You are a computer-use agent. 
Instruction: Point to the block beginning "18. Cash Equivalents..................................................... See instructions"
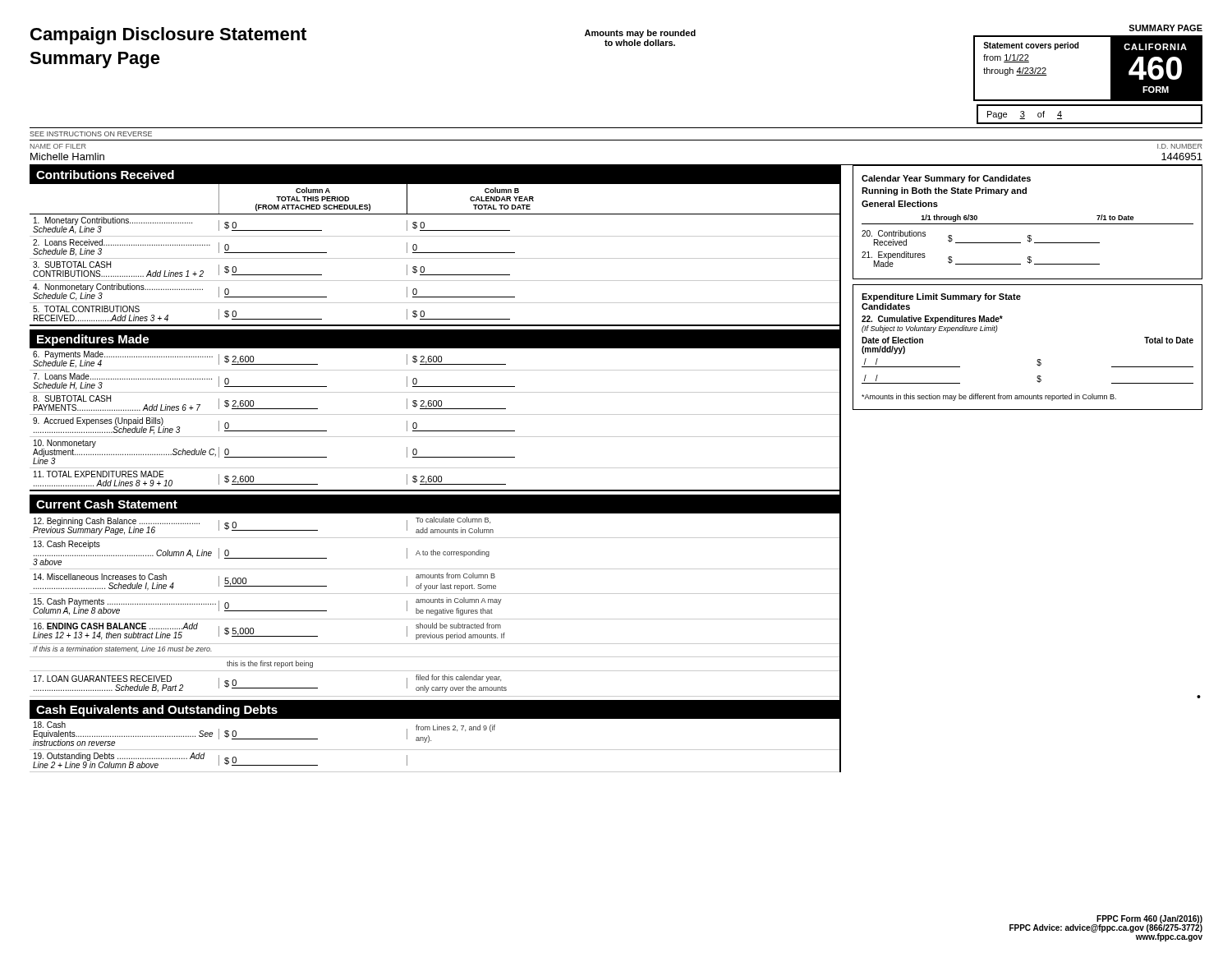434,734
